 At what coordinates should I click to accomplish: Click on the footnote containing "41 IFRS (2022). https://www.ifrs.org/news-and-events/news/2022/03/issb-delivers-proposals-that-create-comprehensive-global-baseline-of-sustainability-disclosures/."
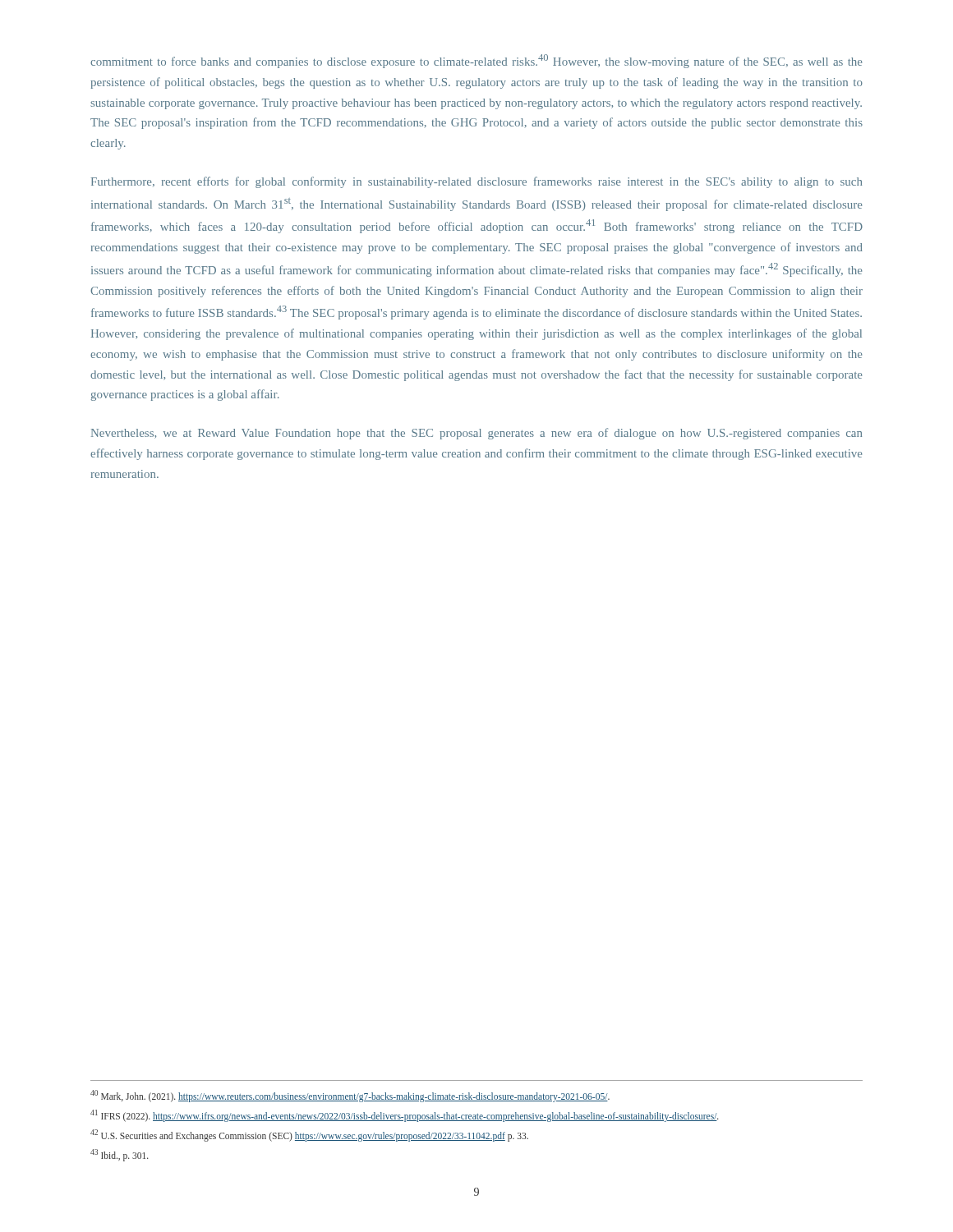click(x=405, y=1114)
